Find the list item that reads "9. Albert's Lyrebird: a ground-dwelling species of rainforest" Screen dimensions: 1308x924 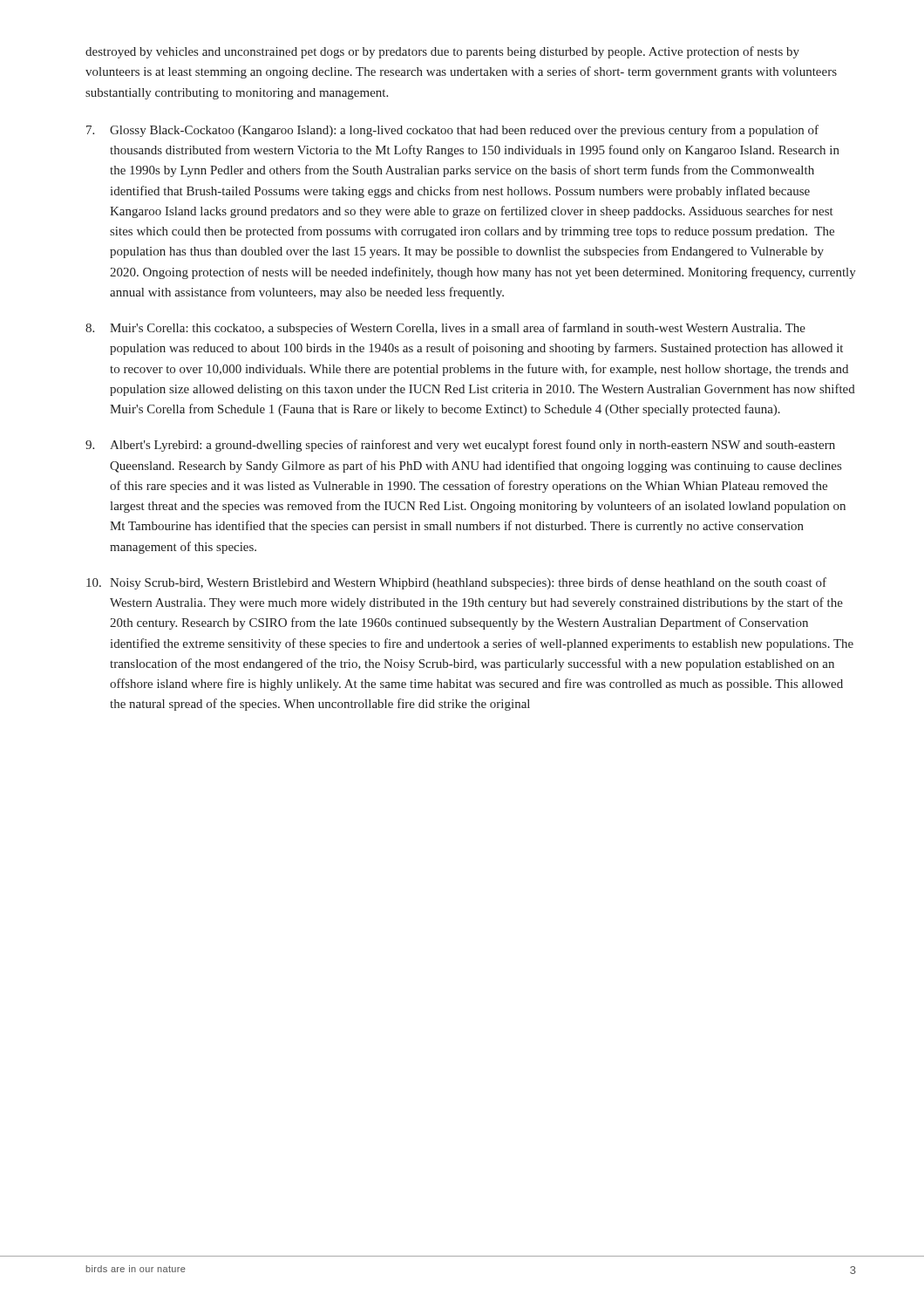tap(471, 496)
